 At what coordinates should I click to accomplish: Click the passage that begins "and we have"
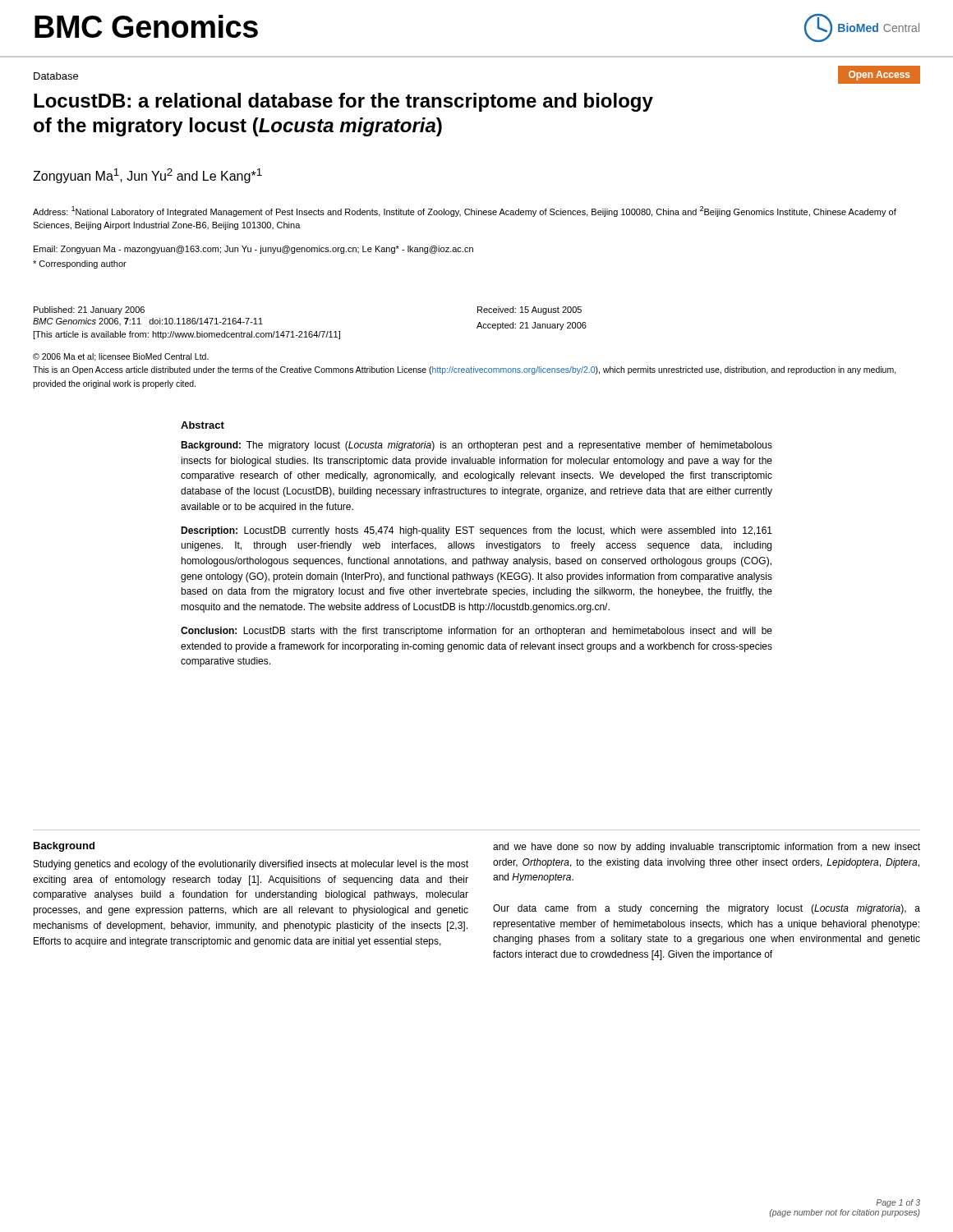pos(707,901)
